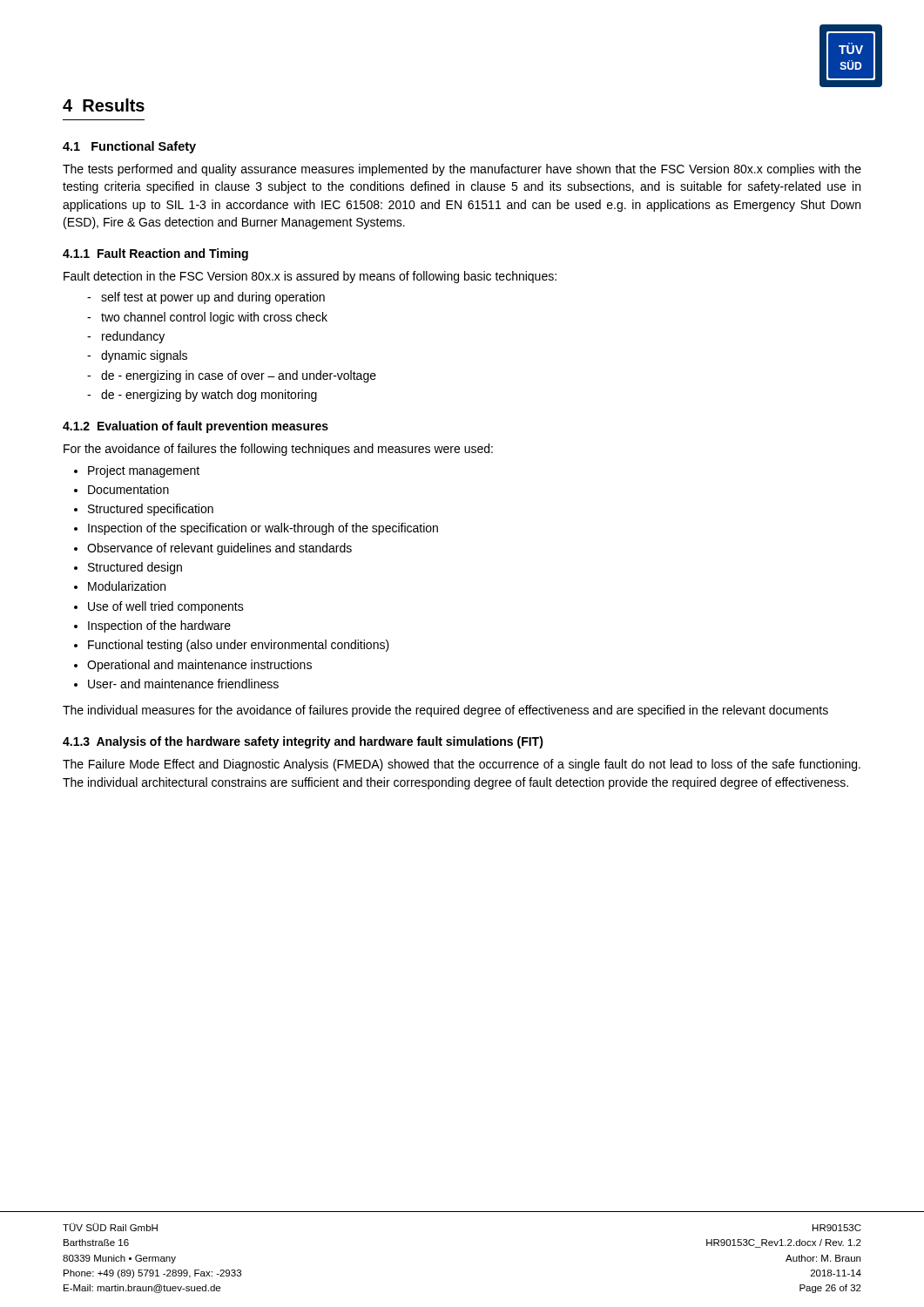Click where it says "Functional testing (also under environmental conditions)"
The width and height of the screenshot is (924, 1307).
(239, 646)
